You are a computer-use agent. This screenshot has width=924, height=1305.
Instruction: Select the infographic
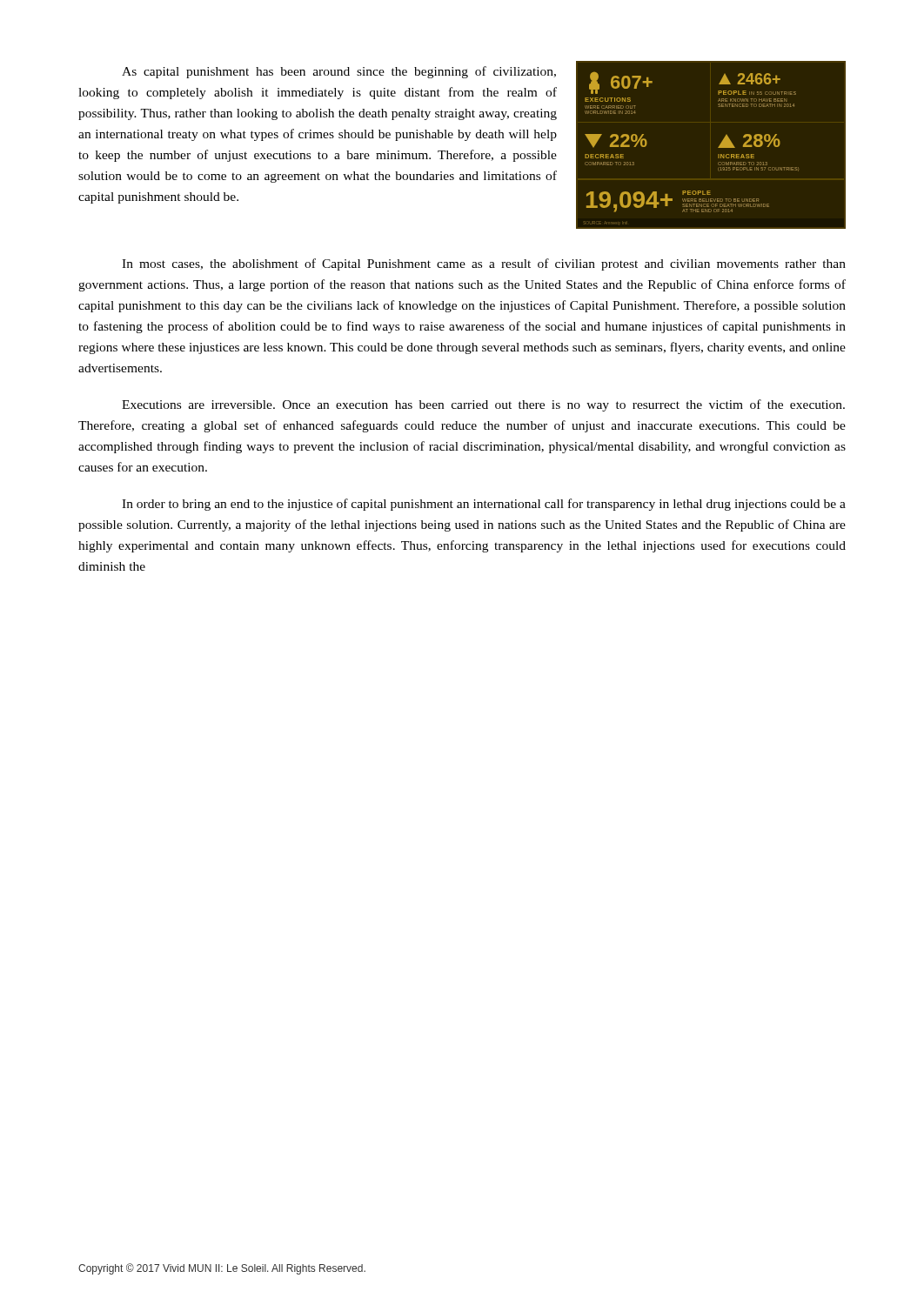(711, 145)
